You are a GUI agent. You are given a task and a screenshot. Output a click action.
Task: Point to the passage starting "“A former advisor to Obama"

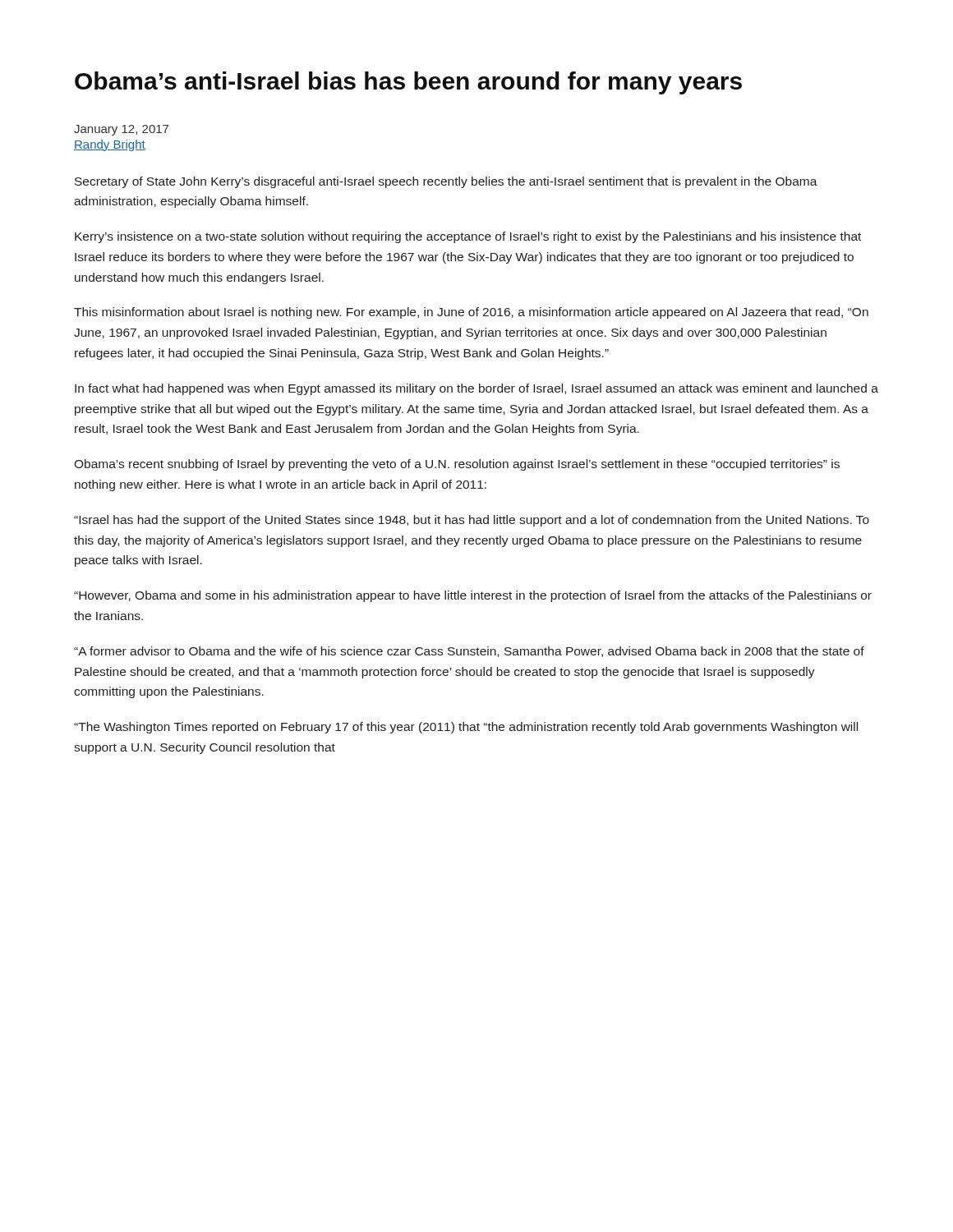tap(469, 671)
